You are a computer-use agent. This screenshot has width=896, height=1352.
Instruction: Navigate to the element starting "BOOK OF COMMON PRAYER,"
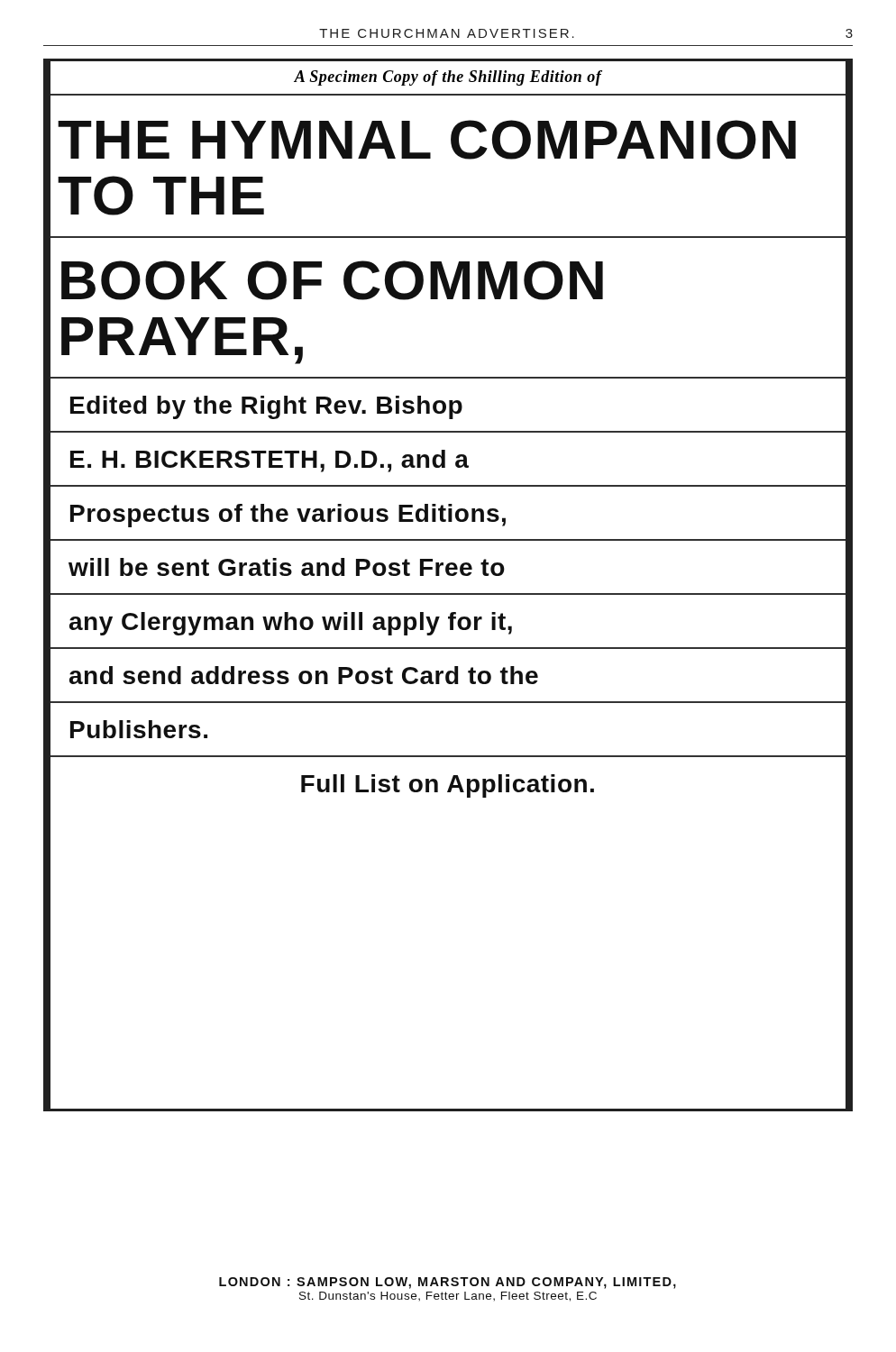(x=333, y=308)
